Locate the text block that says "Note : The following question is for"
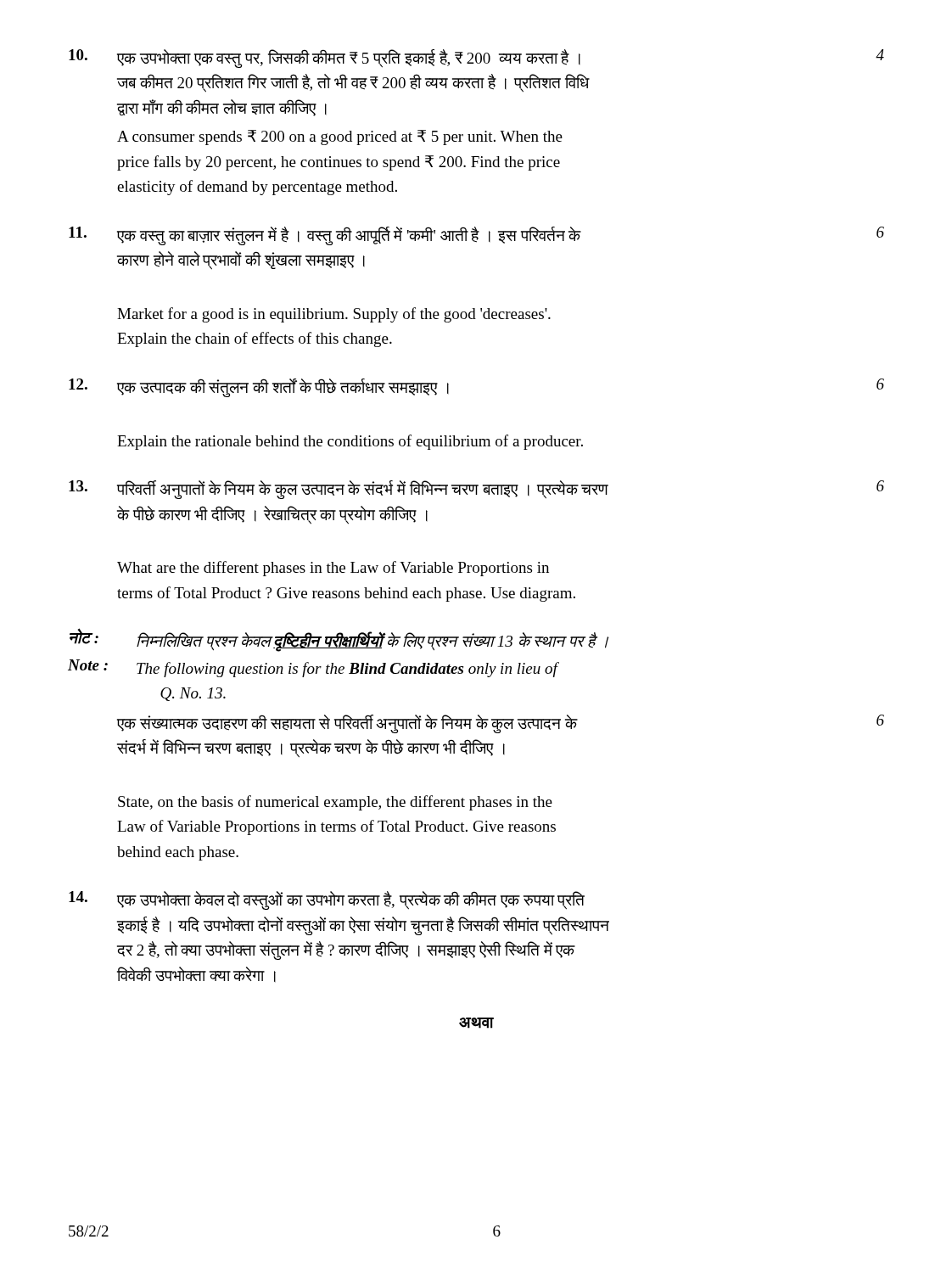 (x=476, y=681)
